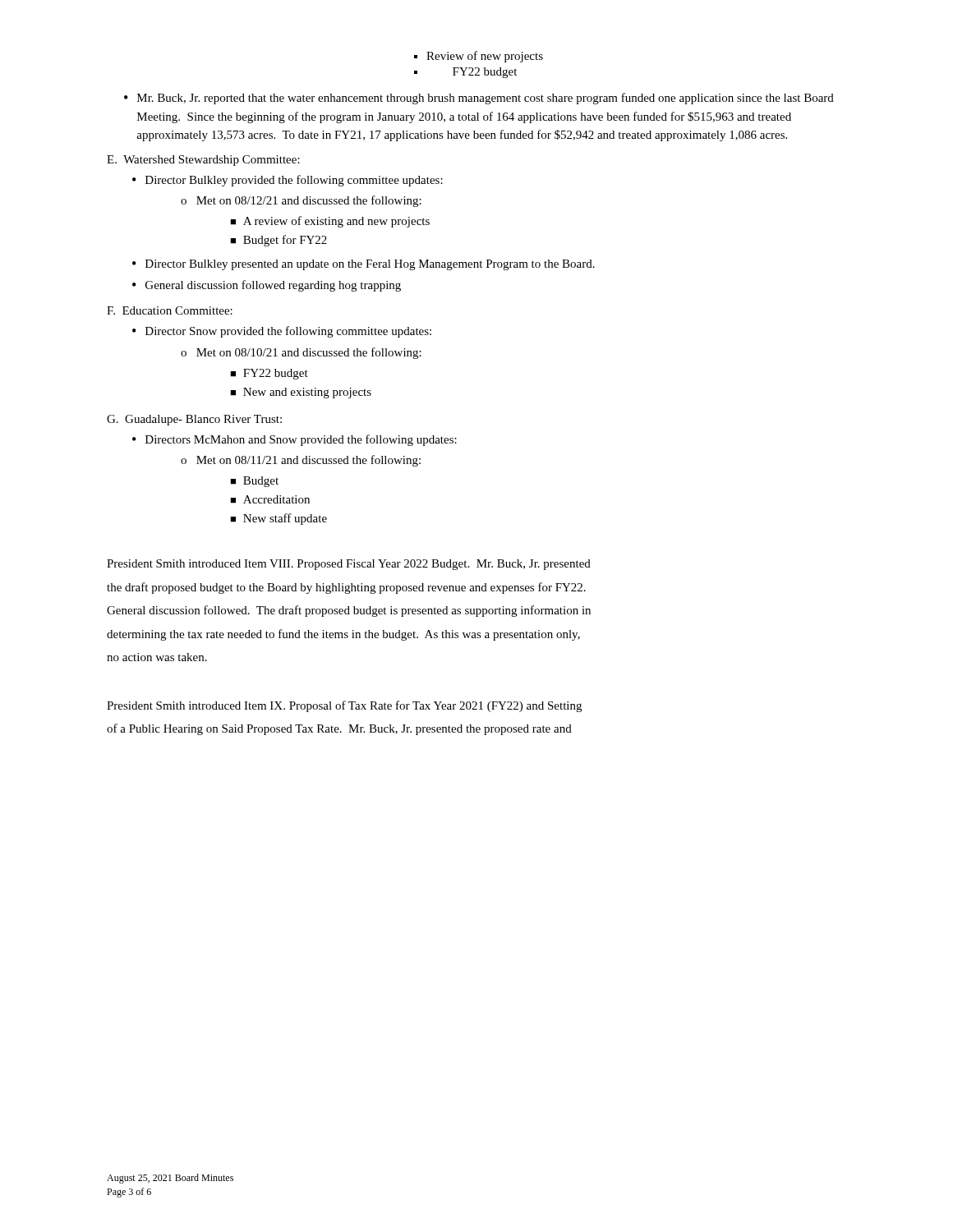953x1232 pixels.
Task: Click on the text block starting "■ FY22 budget"
Action: (269, 373)
